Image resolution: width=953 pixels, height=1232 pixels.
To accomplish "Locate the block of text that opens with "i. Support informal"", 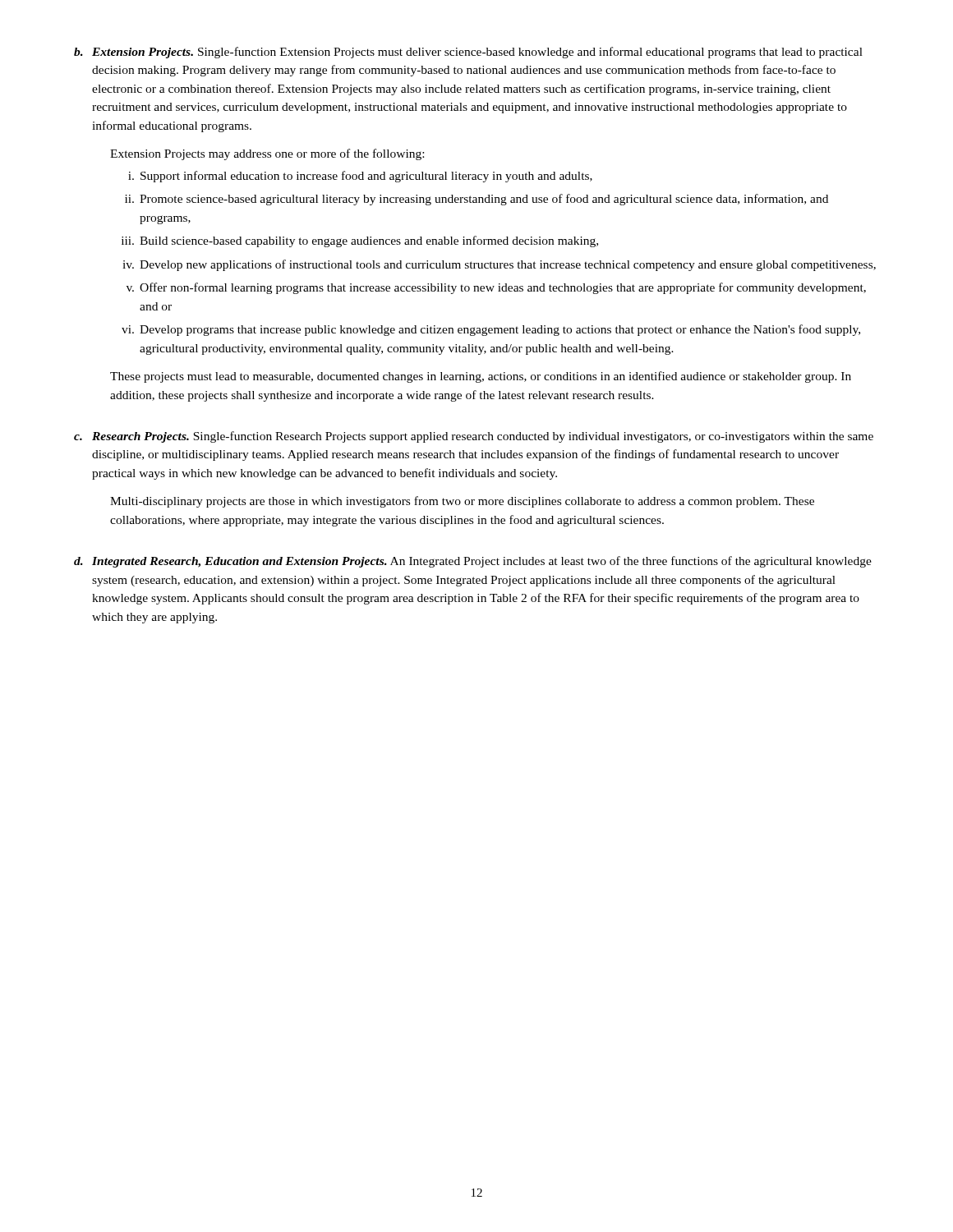I will (x=495, y=176).
